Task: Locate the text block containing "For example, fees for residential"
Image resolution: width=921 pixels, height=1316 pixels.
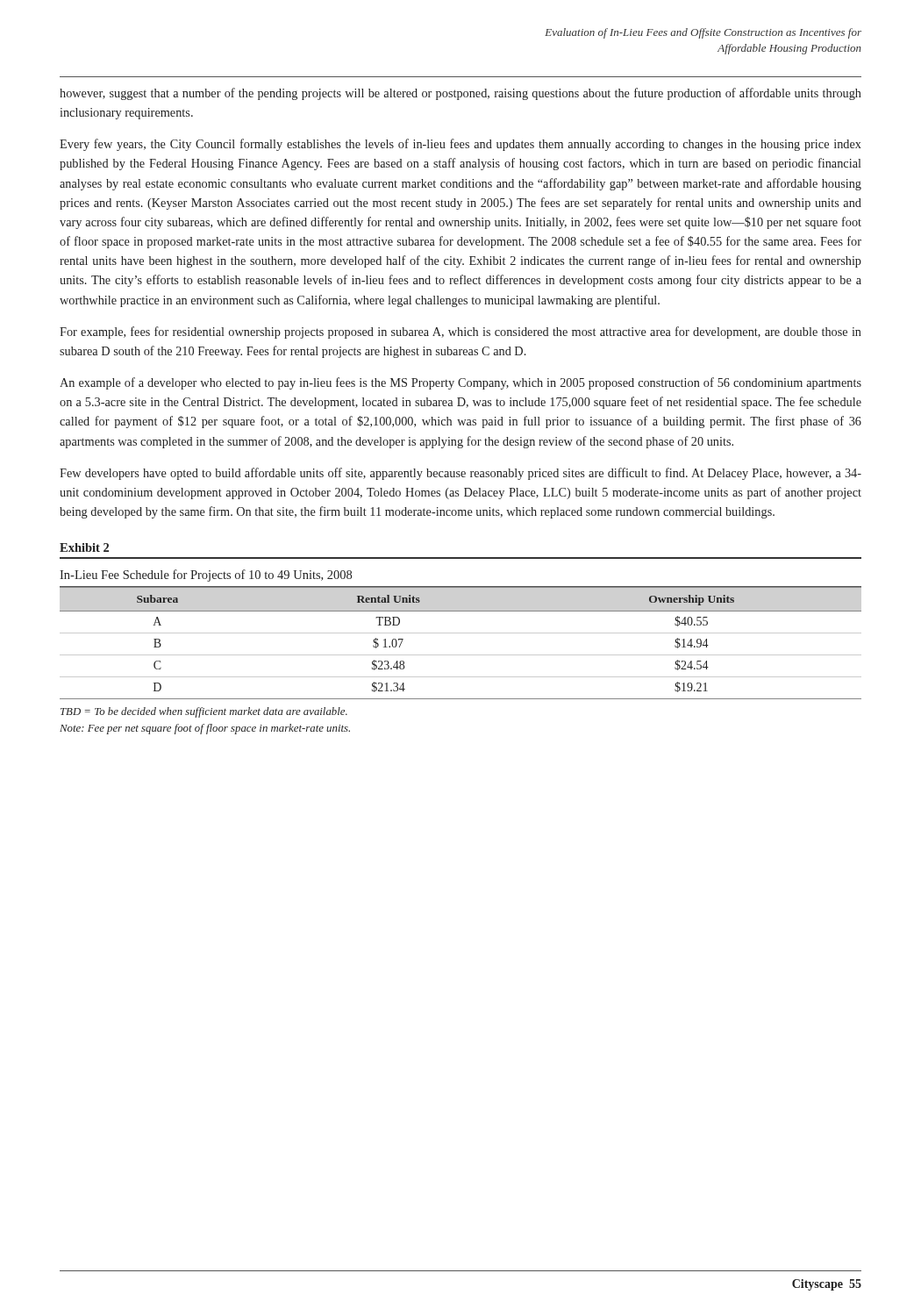Action: click(x=460, y=341)
